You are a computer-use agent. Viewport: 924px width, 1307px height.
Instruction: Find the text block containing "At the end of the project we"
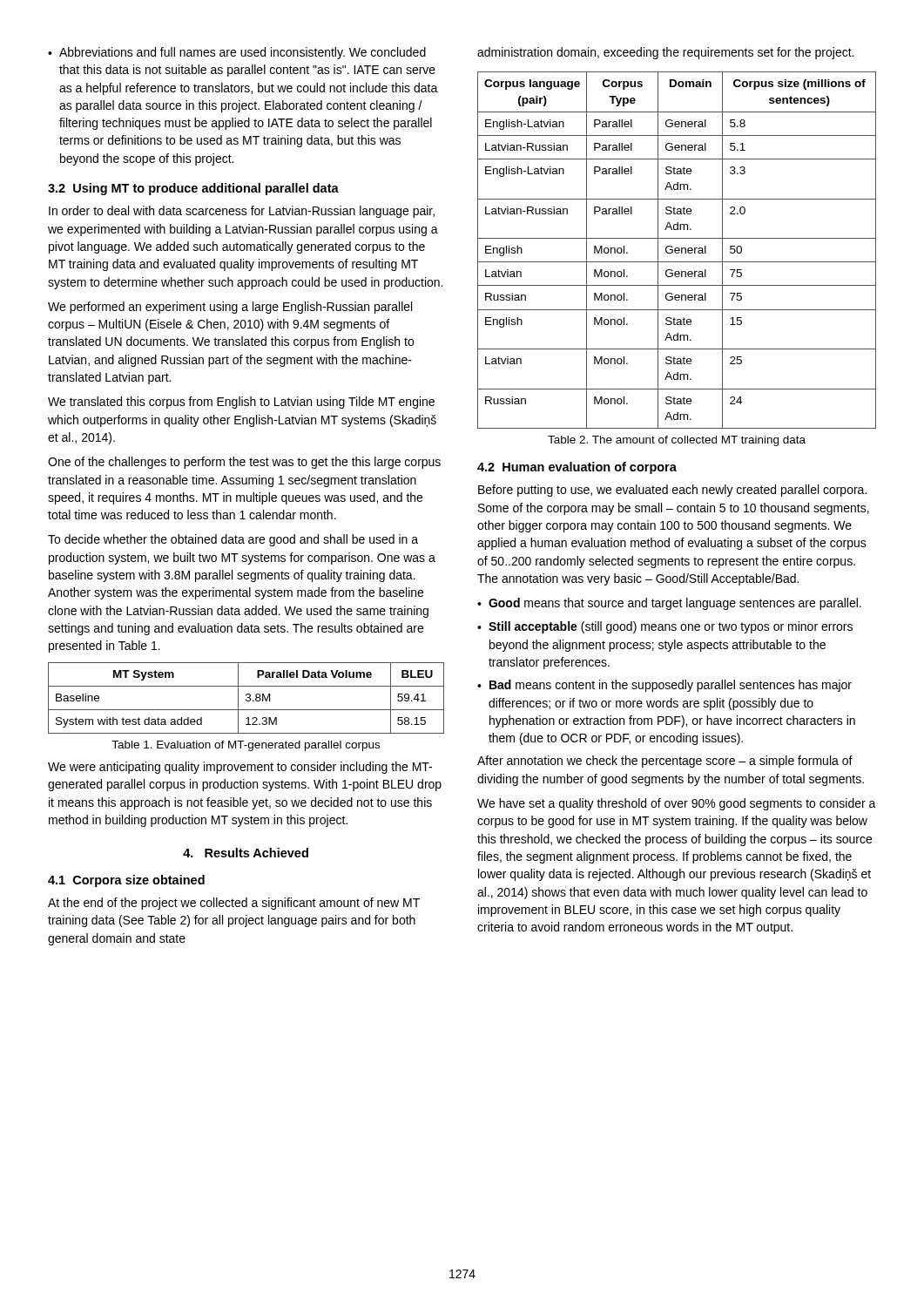[246, 921]
